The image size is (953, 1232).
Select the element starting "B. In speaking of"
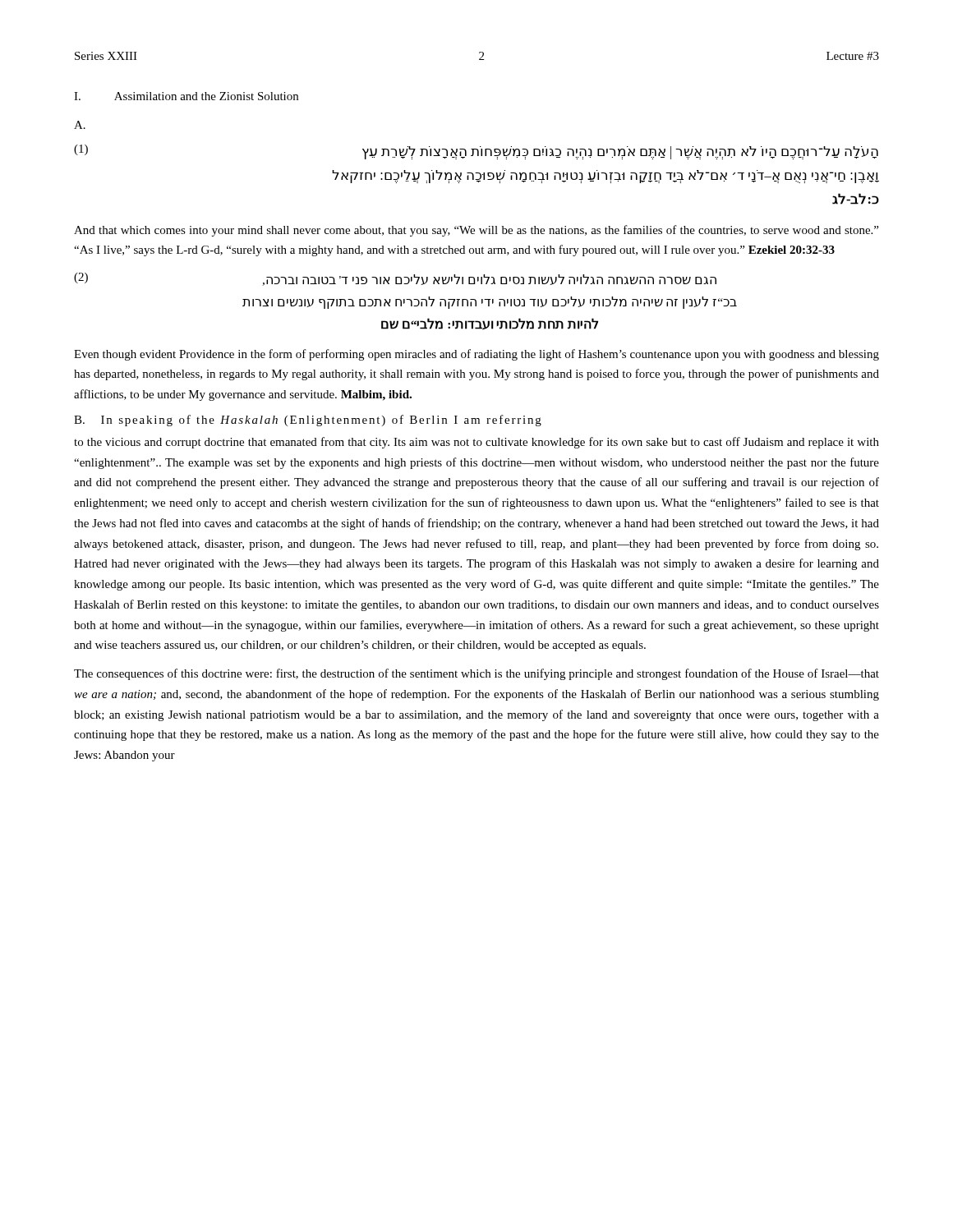coord(308,419)
